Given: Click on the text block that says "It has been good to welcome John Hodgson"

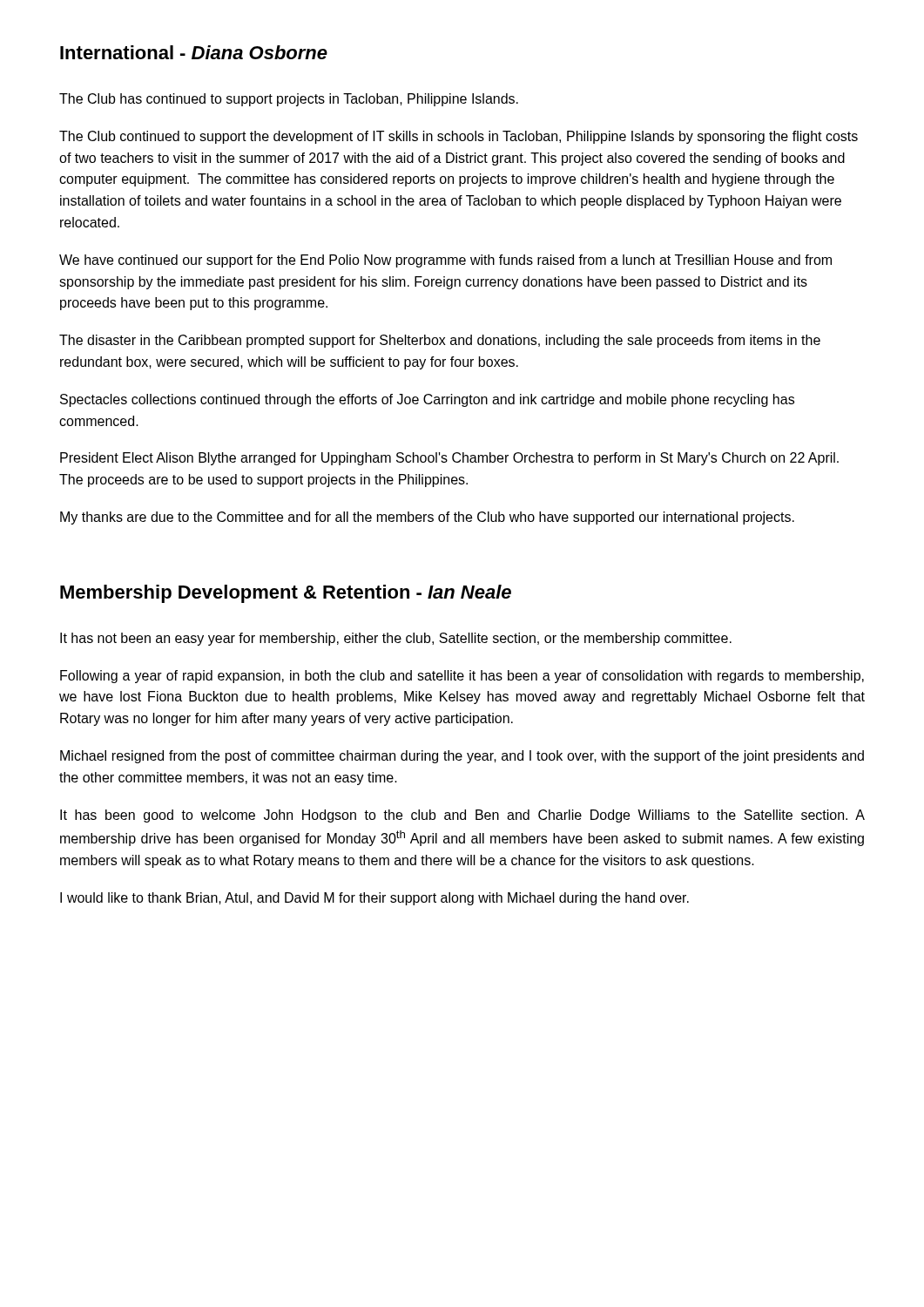Looking at the screenshot, I should pyautogui.click(x=462, y=839).
